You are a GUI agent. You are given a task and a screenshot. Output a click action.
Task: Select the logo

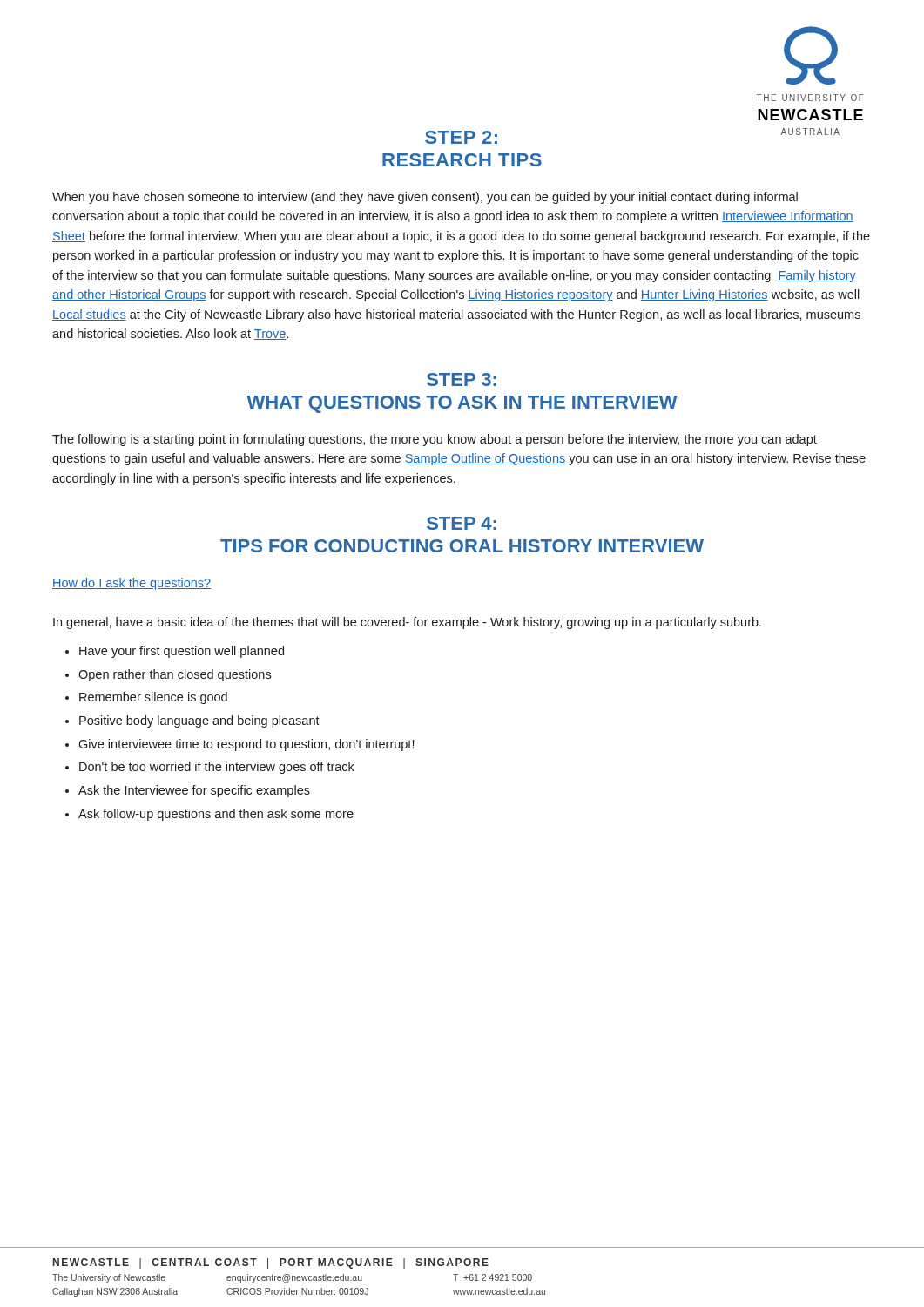[811, 82]
